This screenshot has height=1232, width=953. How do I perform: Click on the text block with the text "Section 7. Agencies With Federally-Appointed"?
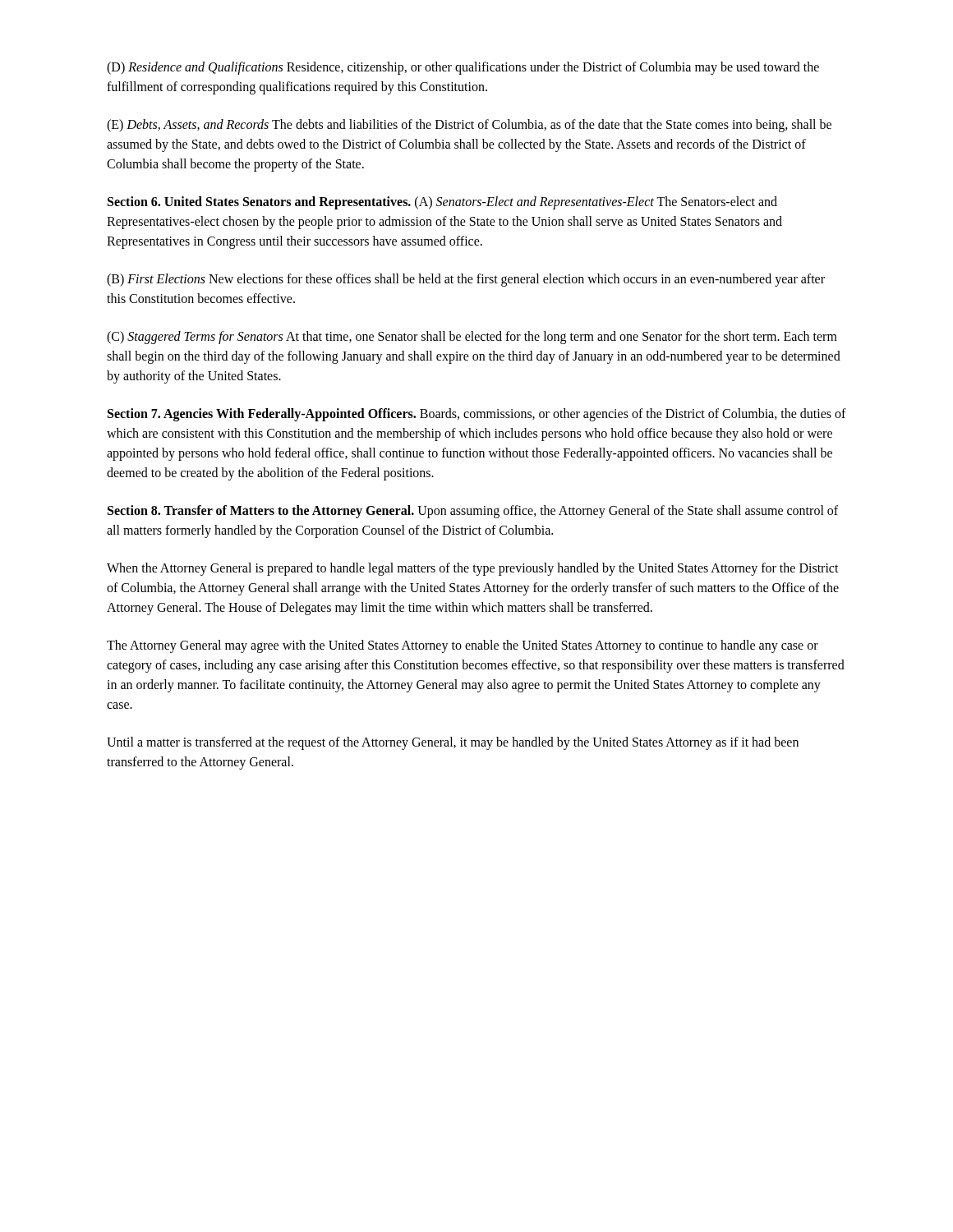[476, 444]
